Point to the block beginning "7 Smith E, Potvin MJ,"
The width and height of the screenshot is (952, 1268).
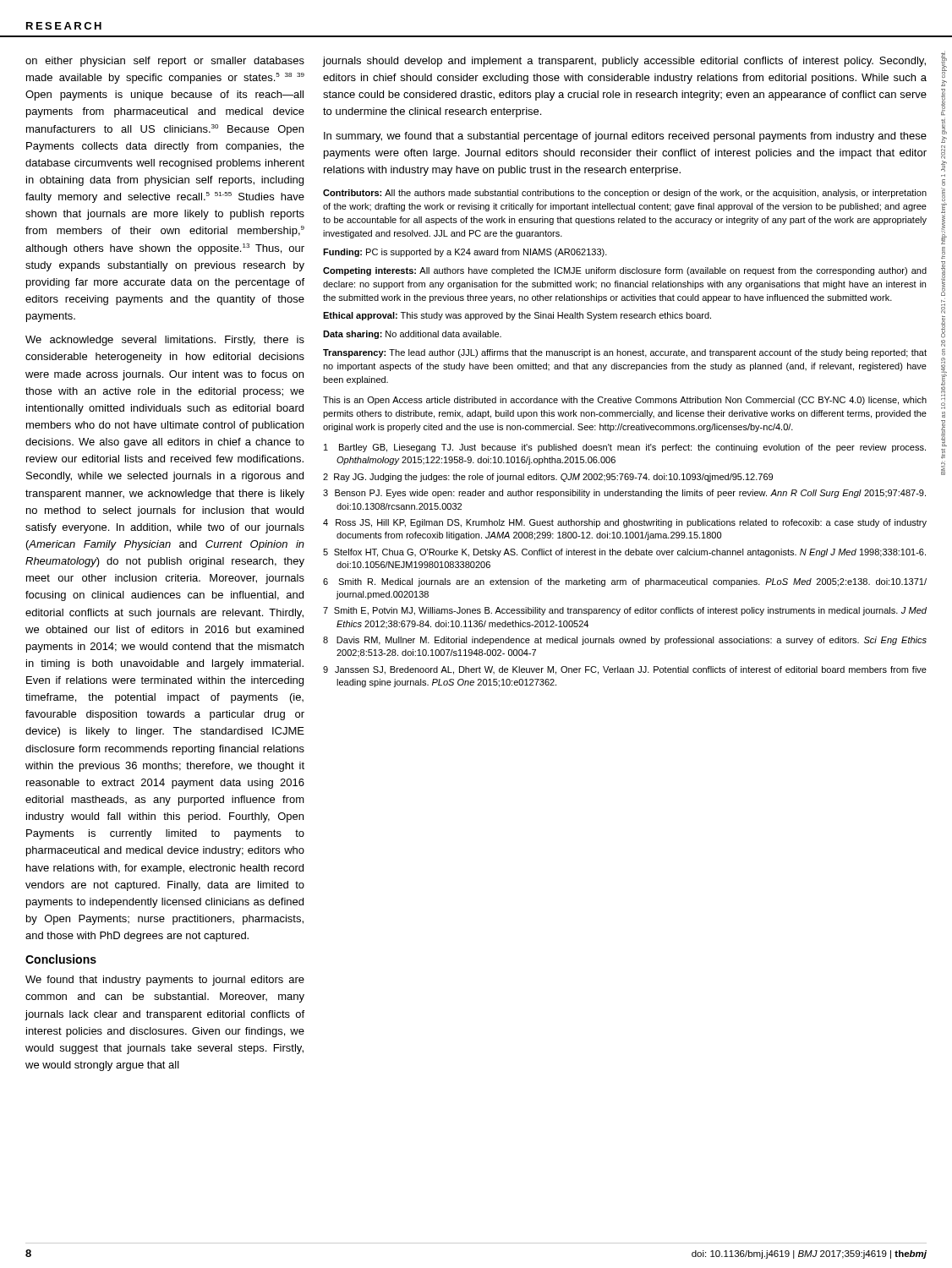625,617
